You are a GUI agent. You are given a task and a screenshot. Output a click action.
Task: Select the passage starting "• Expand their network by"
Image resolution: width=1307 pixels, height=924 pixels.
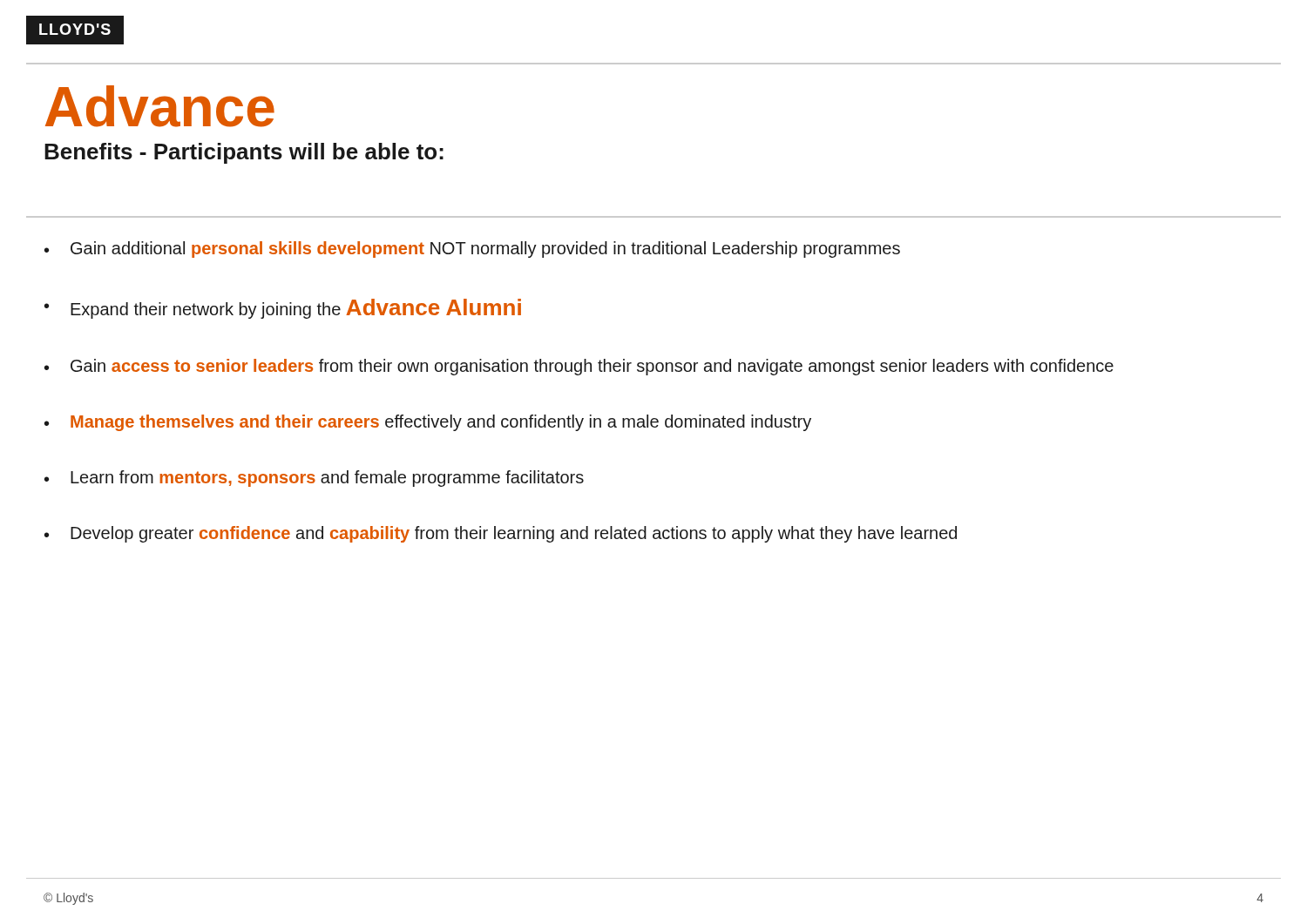click(x=283, y=309)
